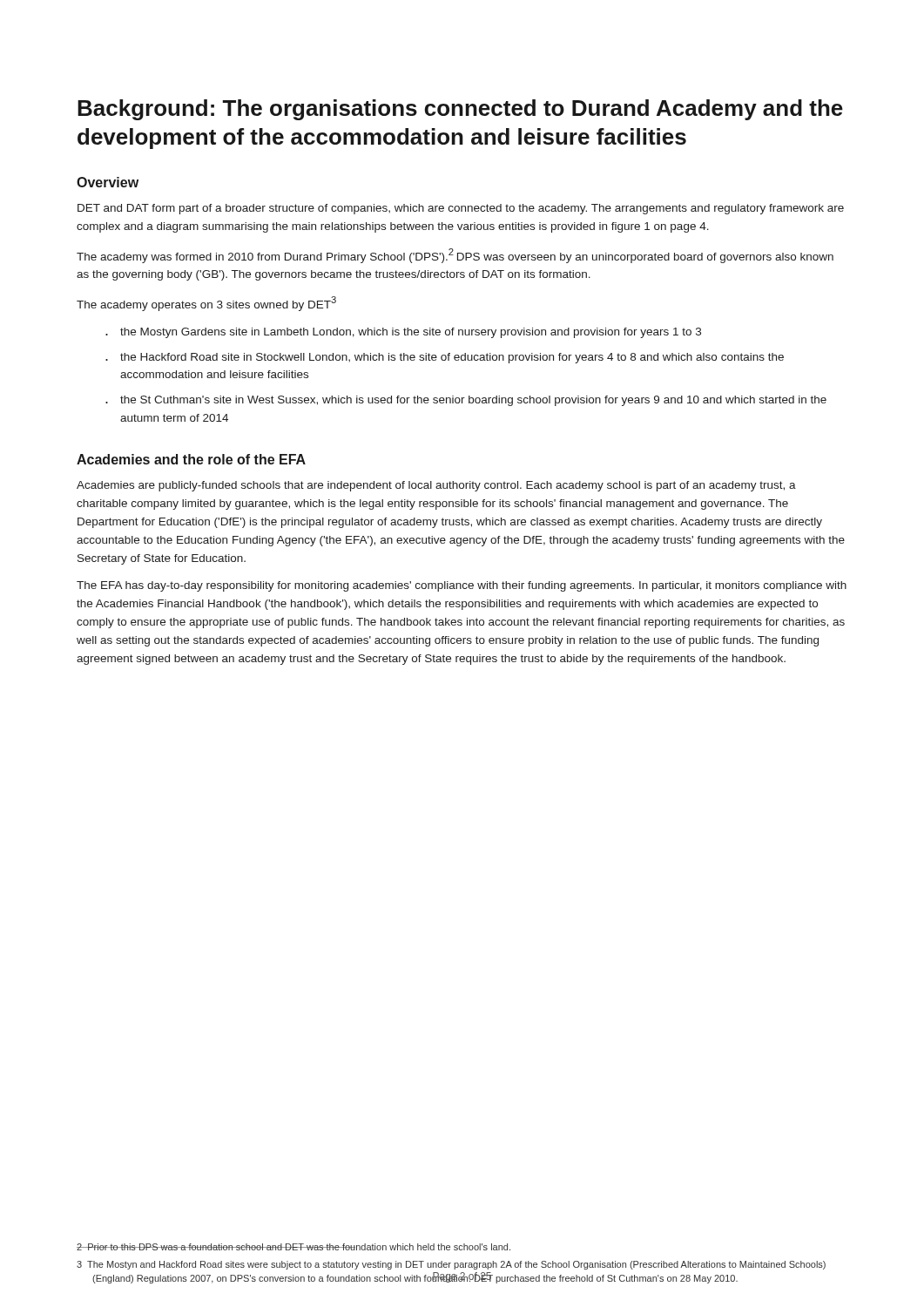924x1307 pixels.
Task: Find the block starting "The academy operates"
Action: [206, 303]
